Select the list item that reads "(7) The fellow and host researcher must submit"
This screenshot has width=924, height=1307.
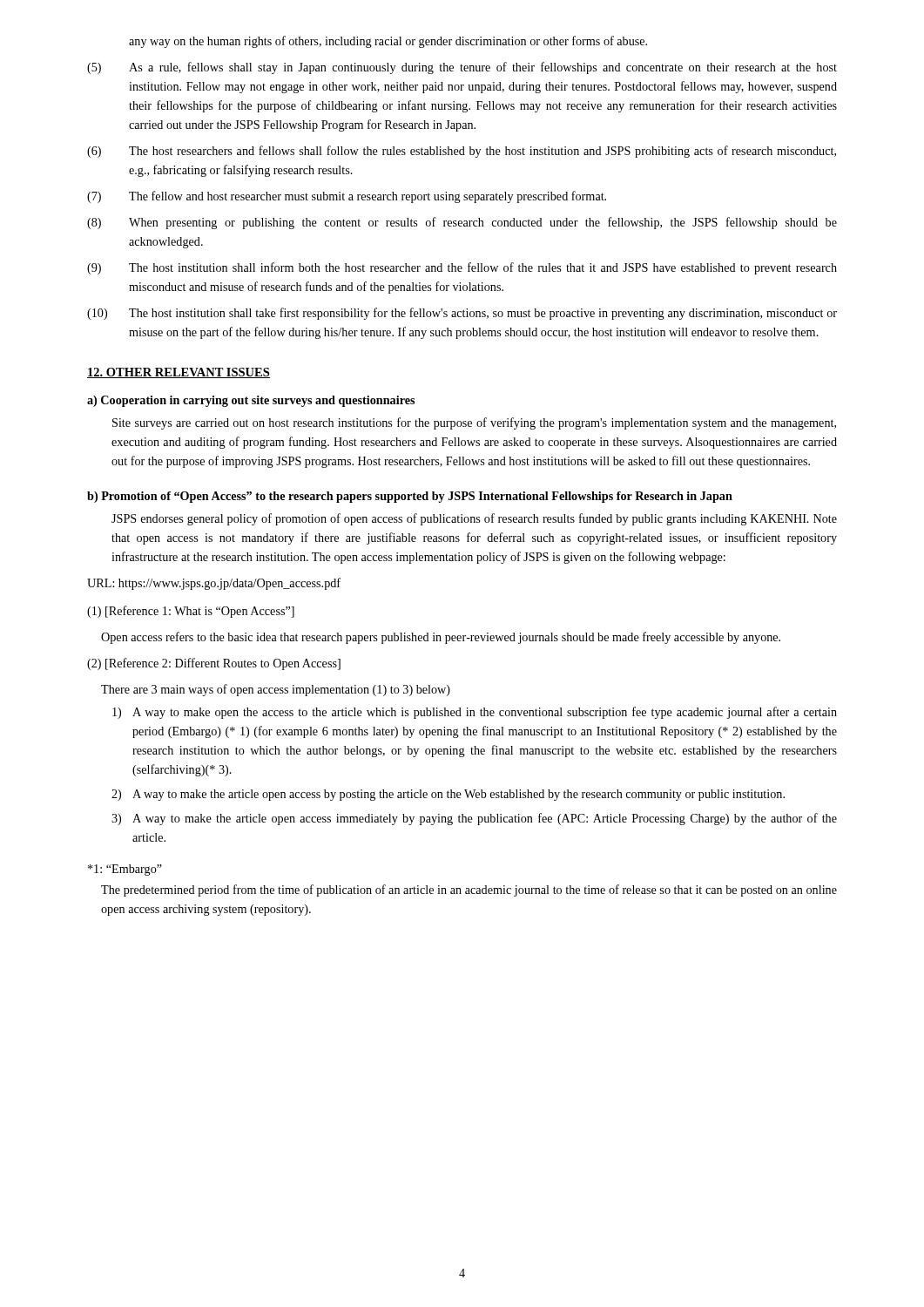pos(462,196)
